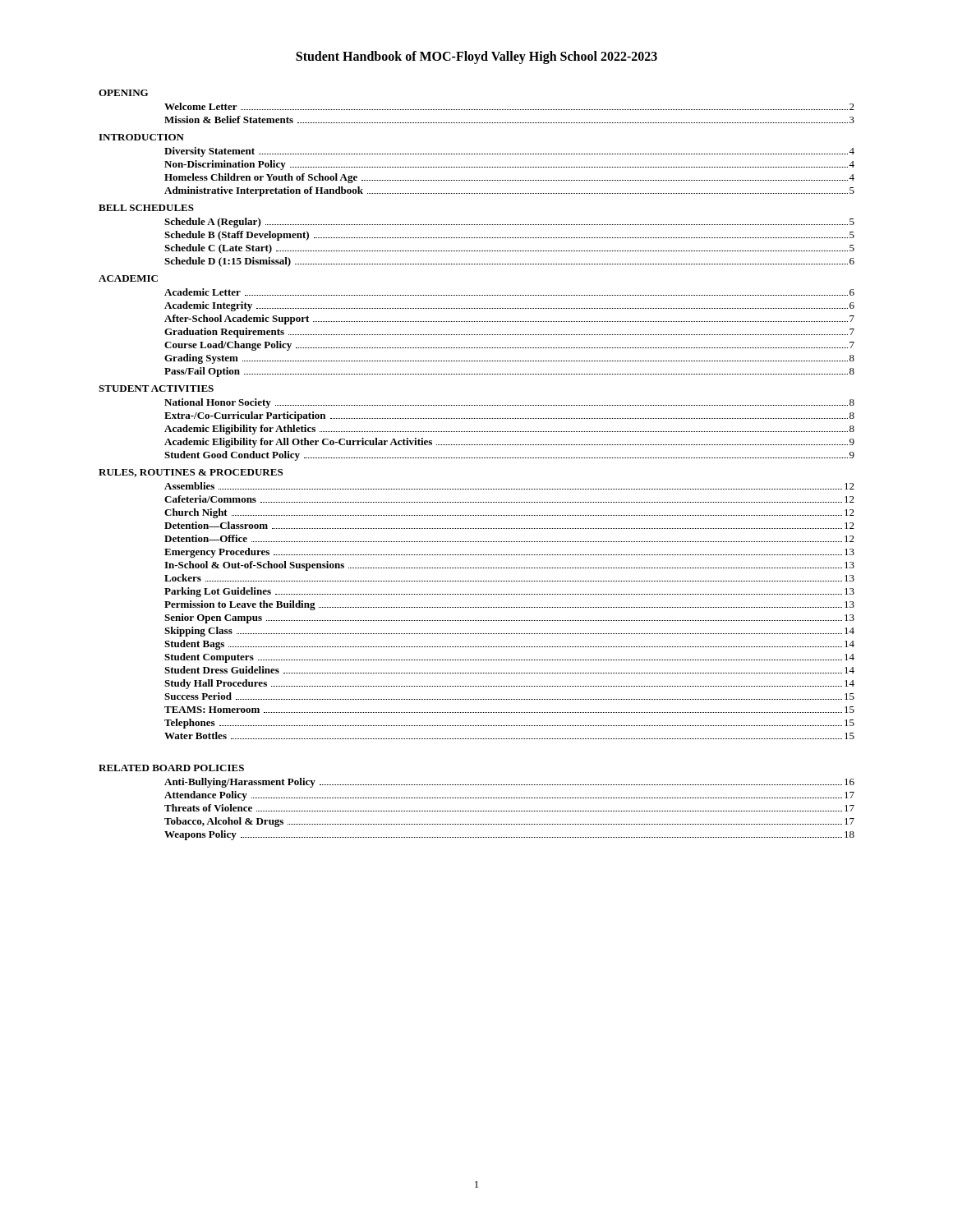Point to the element starting "Extra-/Co-Curricular Participation 8"

click(x=509, y=416)
